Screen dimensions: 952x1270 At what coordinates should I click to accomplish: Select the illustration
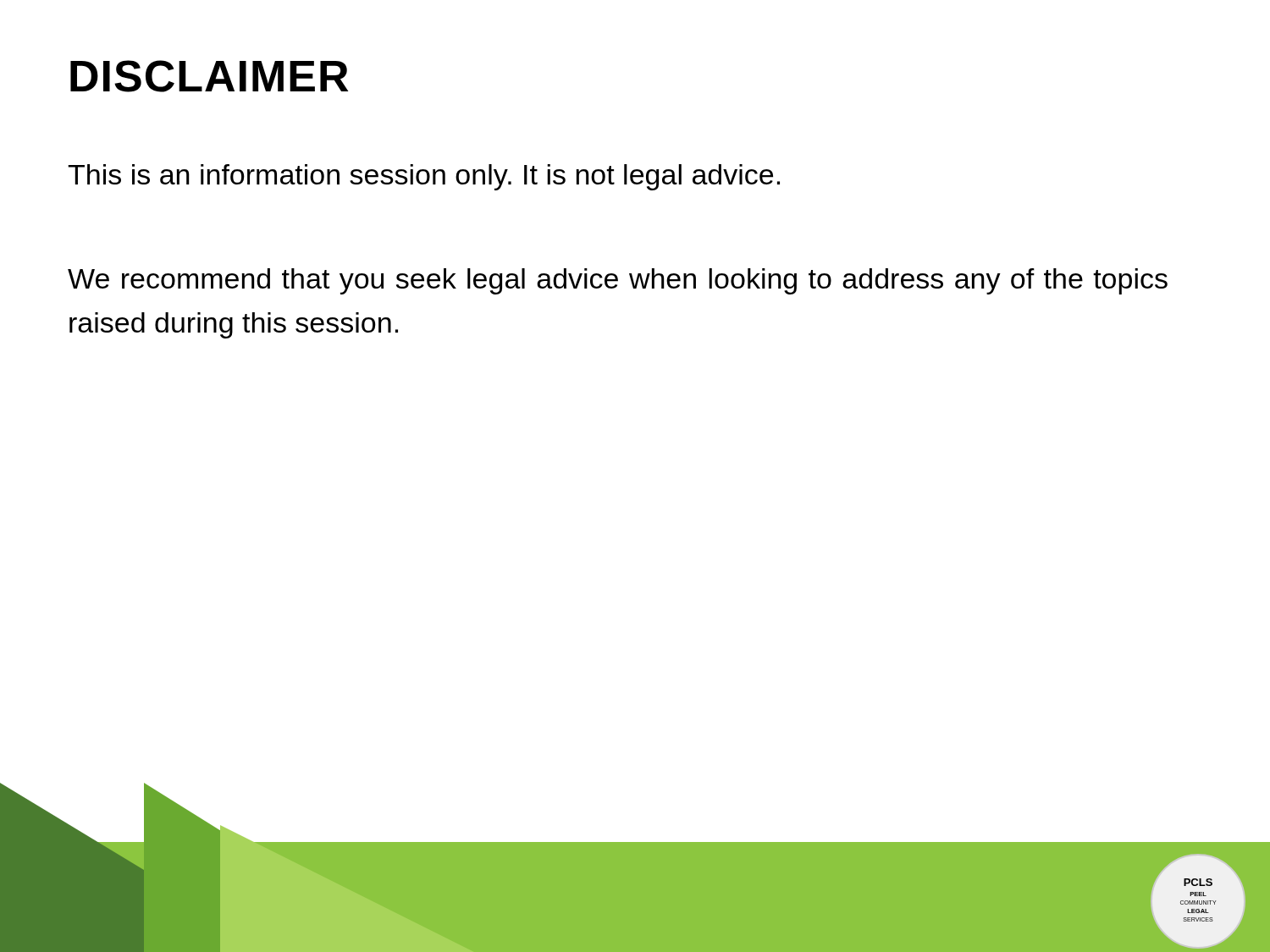tap(635, 867)
